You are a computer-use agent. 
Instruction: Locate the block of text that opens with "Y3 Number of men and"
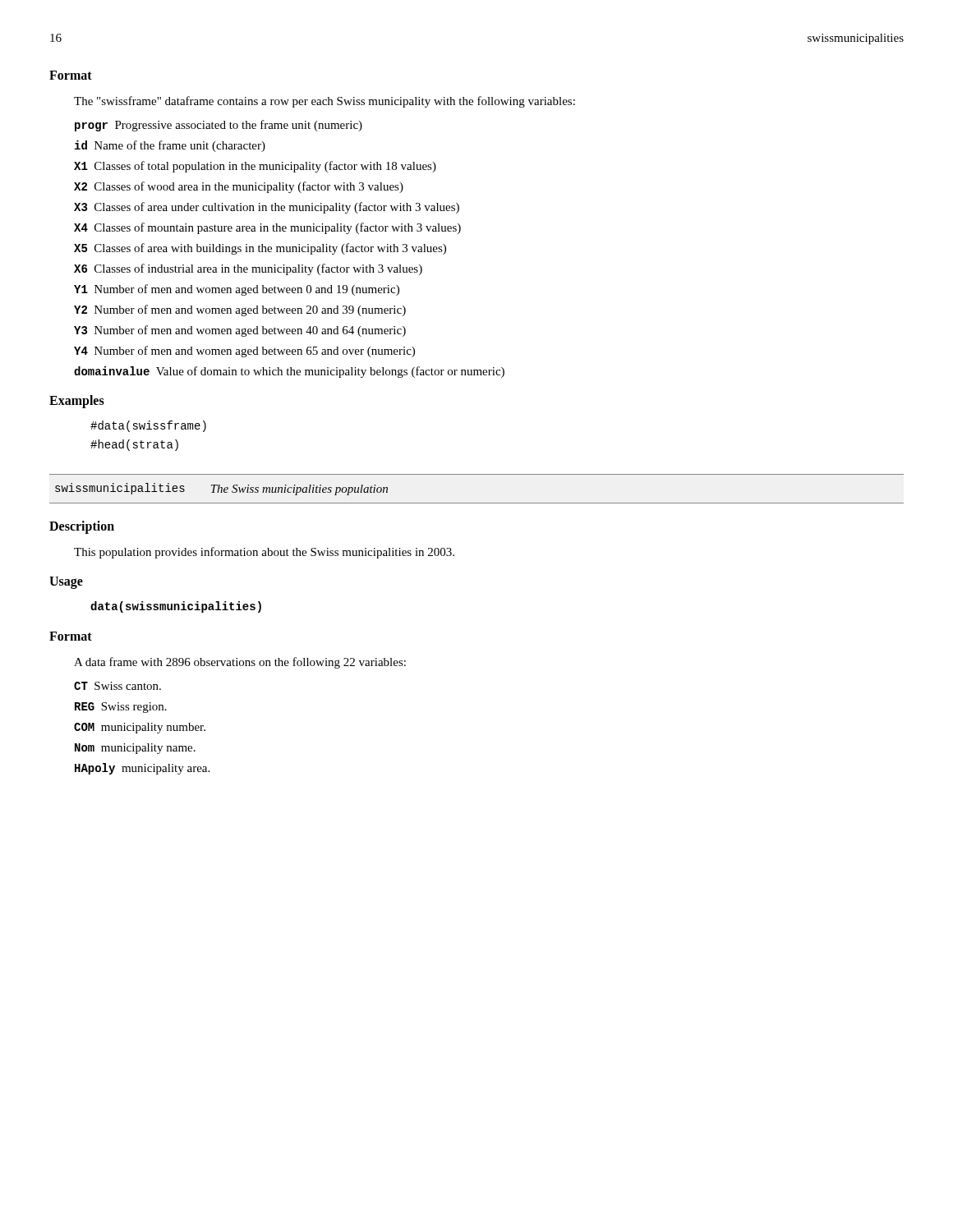240,330
